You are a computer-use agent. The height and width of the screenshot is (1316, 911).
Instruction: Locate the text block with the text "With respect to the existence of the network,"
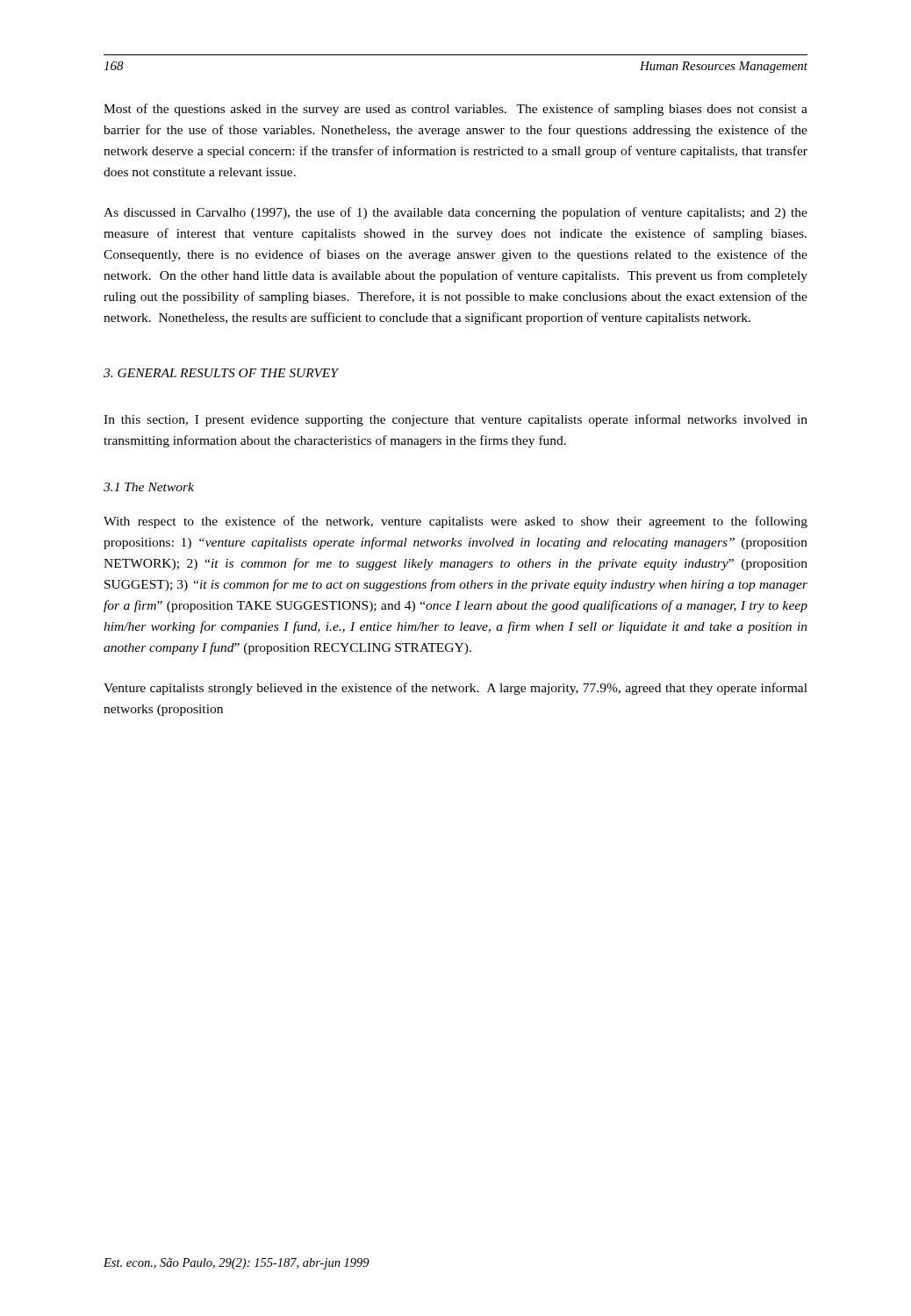click(456, 584)
